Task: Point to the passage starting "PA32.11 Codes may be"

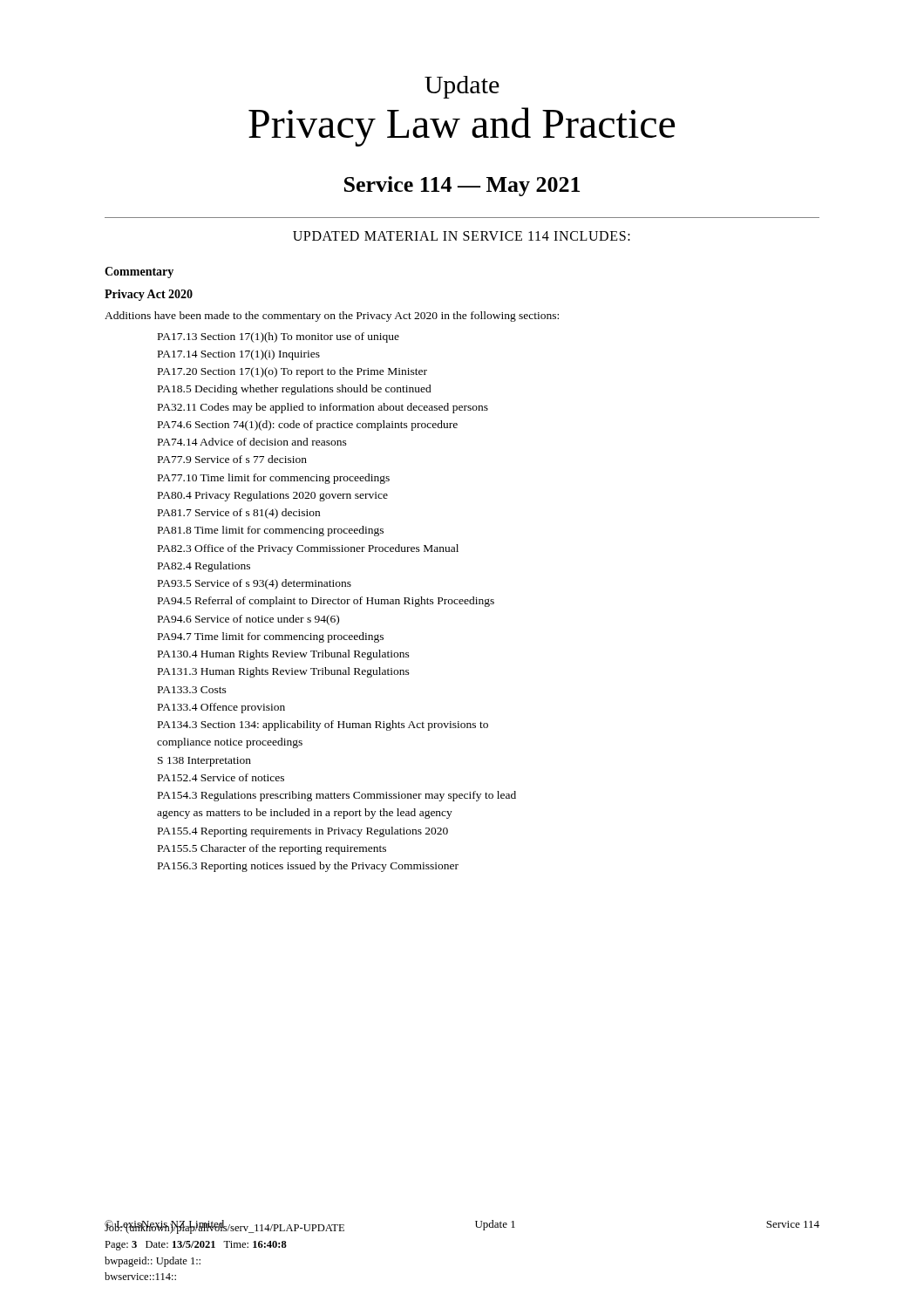Action: 322,406
